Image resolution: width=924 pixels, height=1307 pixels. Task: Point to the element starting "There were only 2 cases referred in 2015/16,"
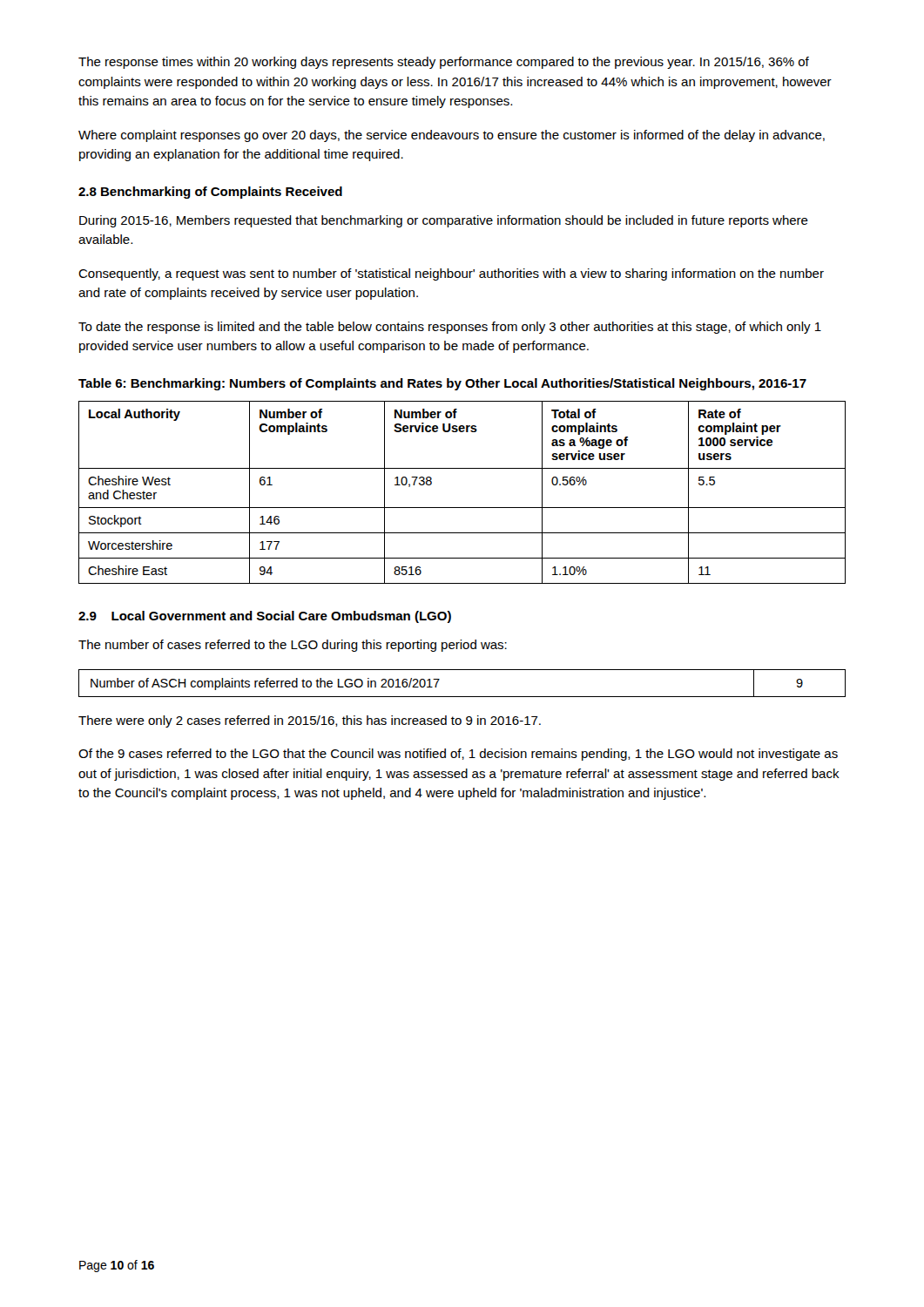coord(310,720)
